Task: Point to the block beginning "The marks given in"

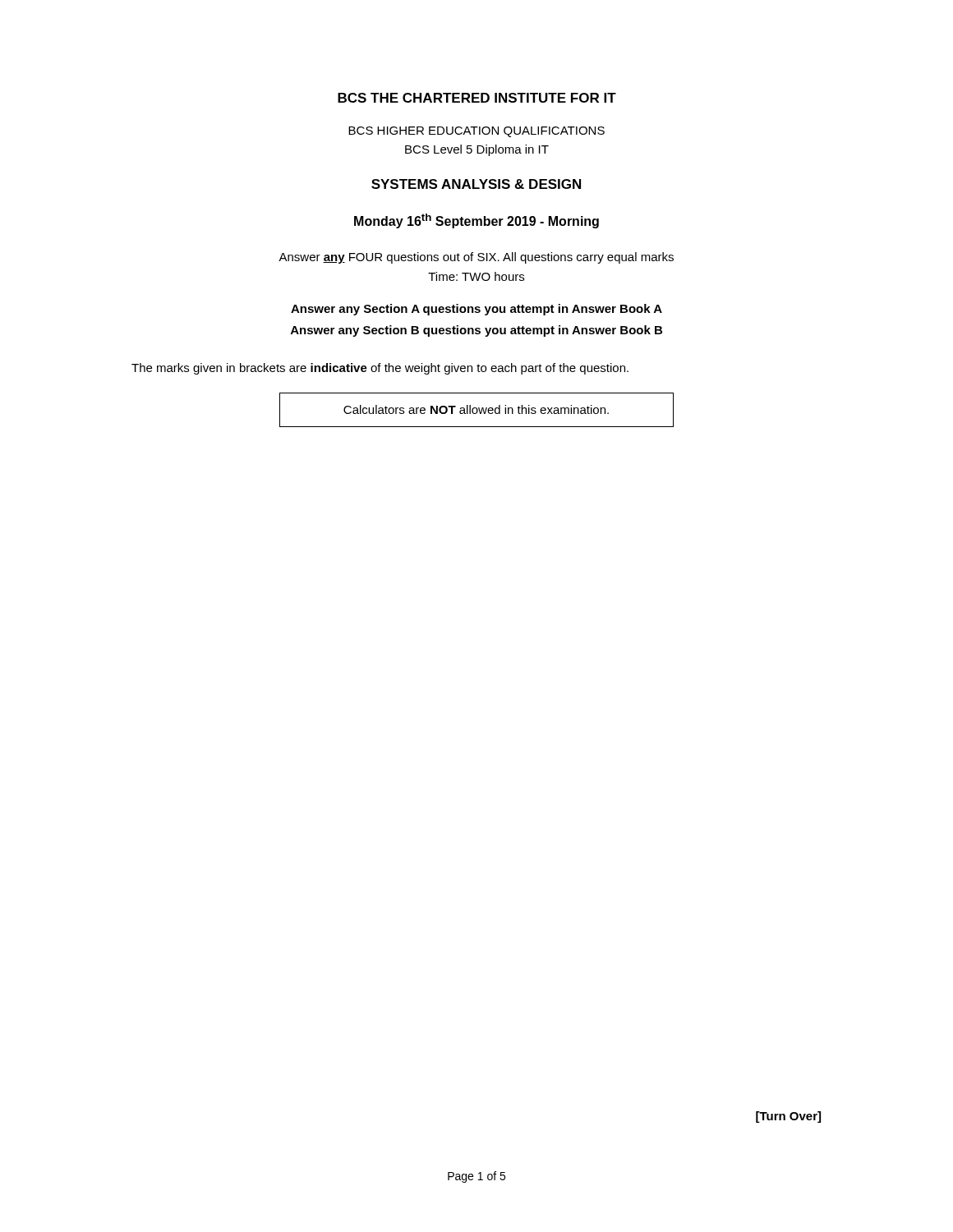Action: pos(380,368)
